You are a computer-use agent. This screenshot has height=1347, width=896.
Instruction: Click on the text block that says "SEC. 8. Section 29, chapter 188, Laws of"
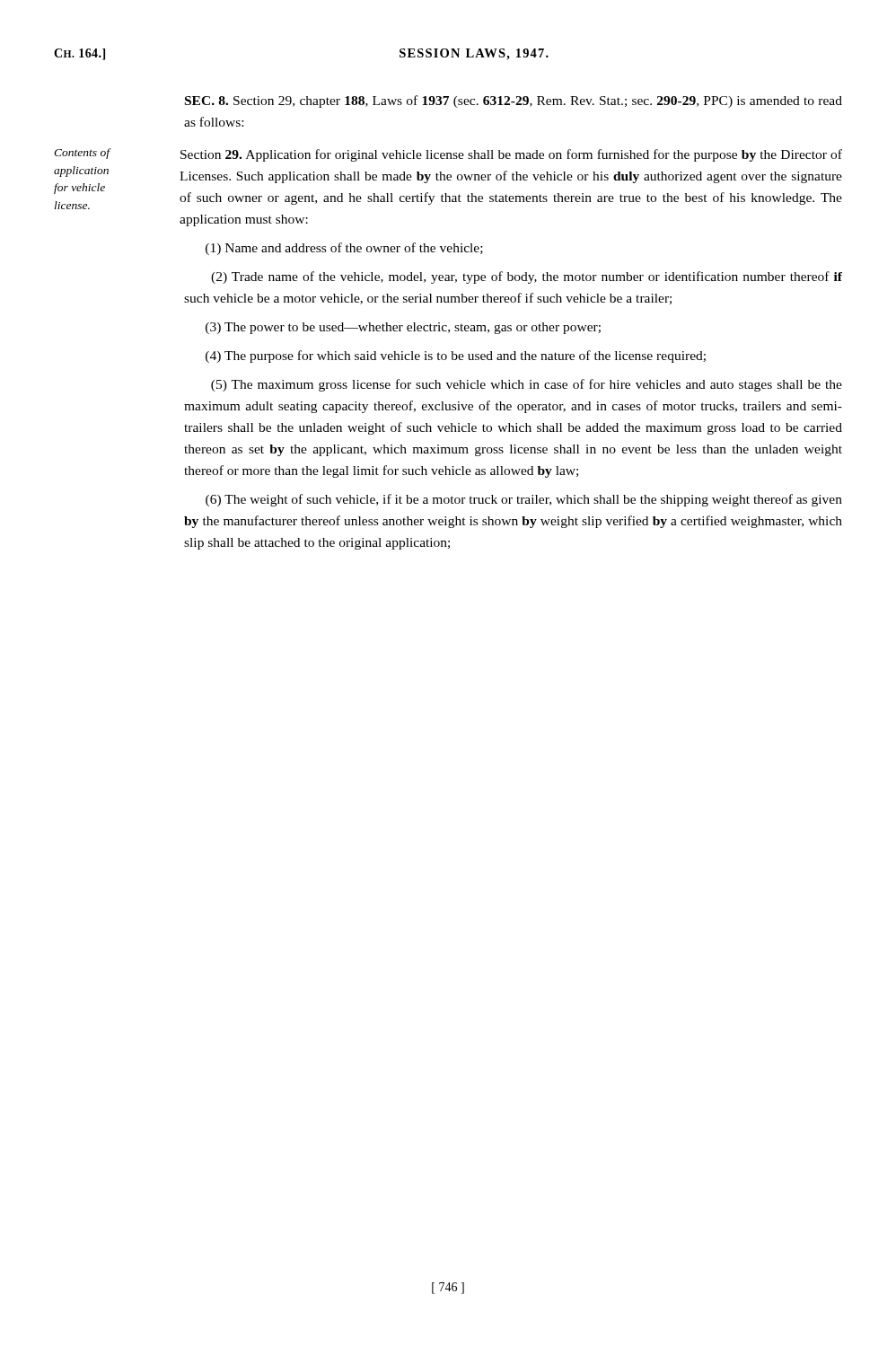513,111
